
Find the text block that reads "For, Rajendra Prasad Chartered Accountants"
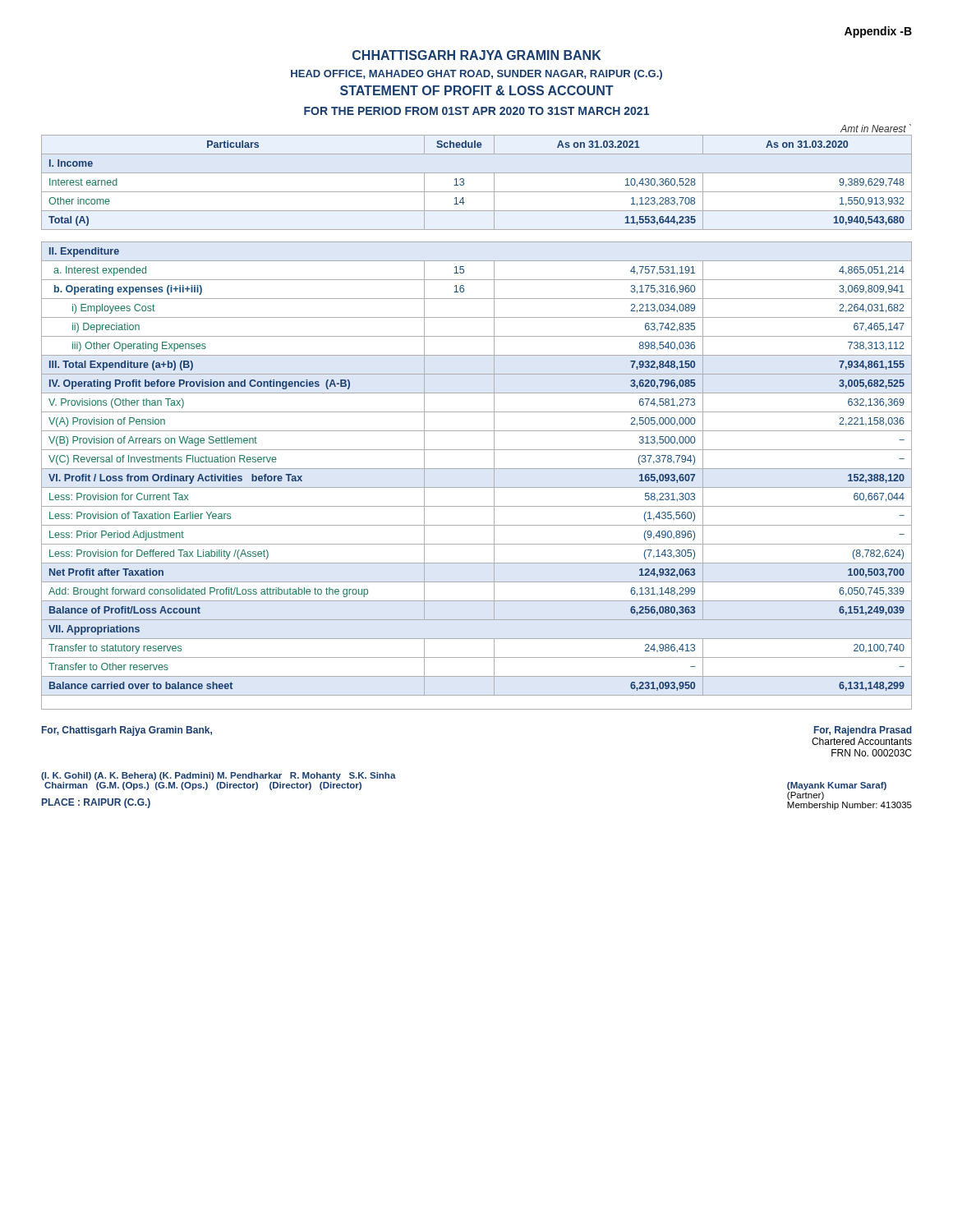point(862,742)
